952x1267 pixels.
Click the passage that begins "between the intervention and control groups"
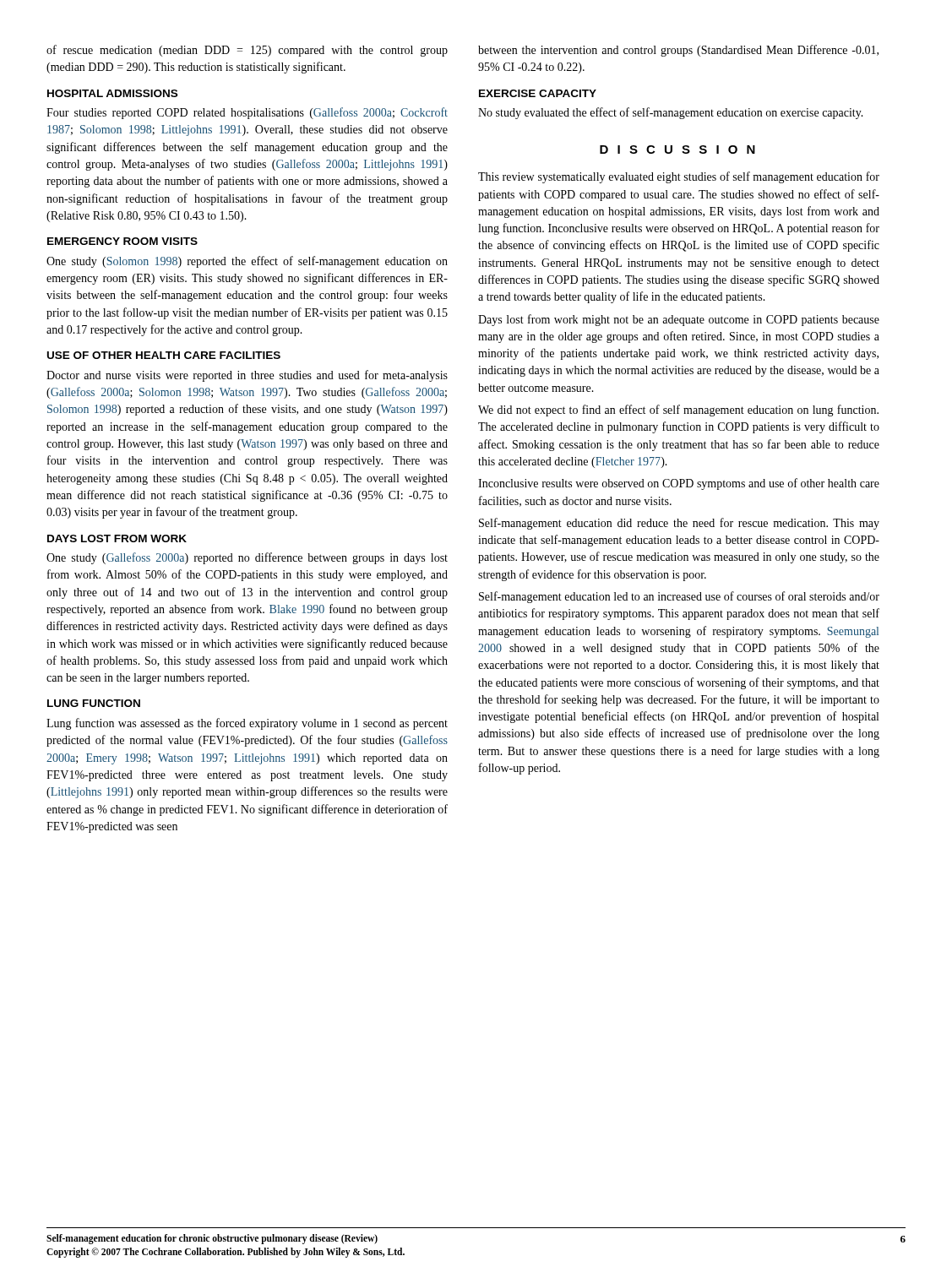tap(679, 59)
